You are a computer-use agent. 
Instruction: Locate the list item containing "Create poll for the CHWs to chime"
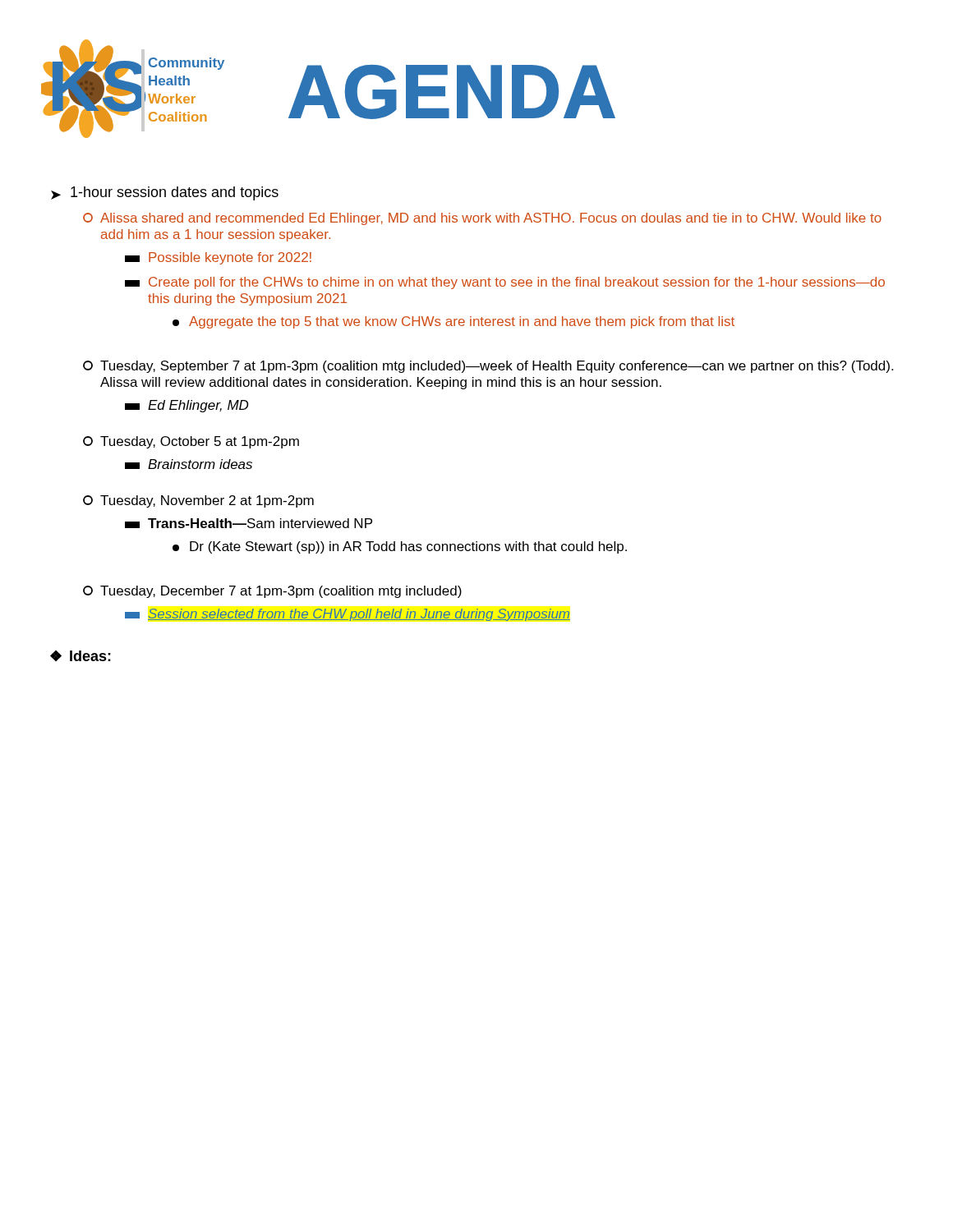(x=514, y=306)
